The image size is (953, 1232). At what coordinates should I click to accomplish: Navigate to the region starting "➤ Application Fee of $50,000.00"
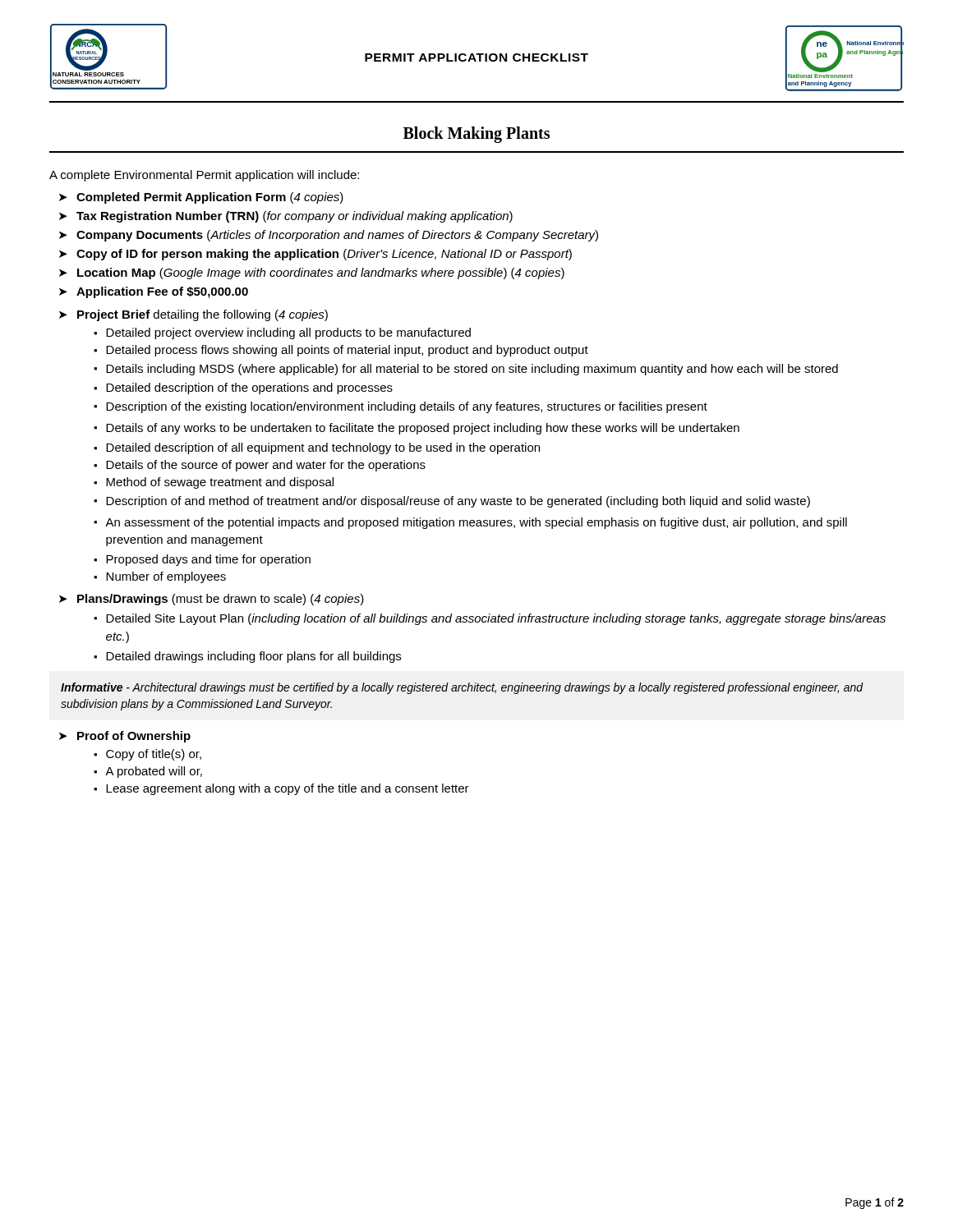pyautogui.click(x=153, y=291)
